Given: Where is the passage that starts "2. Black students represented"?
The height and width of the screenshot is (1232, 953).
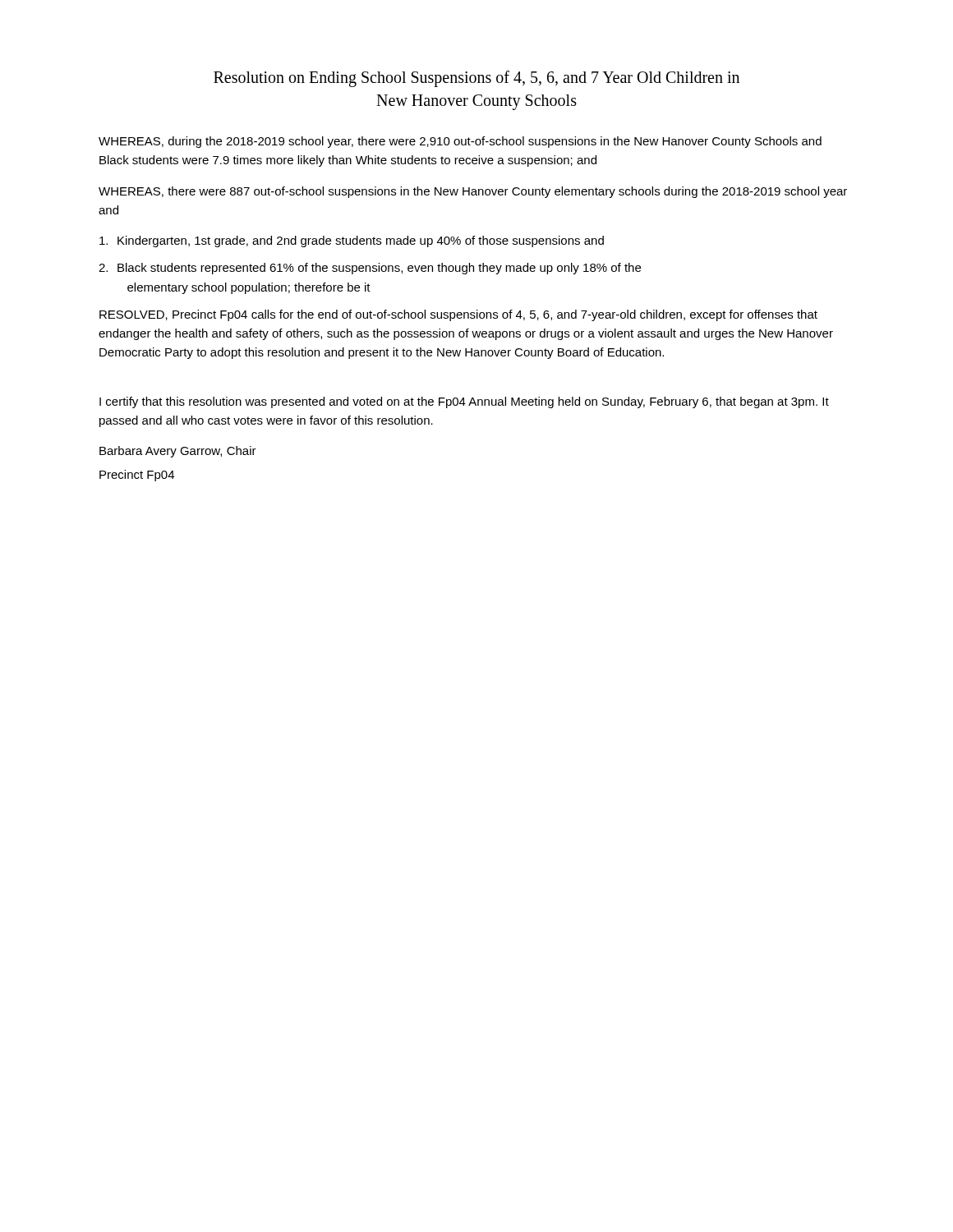Looking at the screenshot, I should (x=476, y=277).
